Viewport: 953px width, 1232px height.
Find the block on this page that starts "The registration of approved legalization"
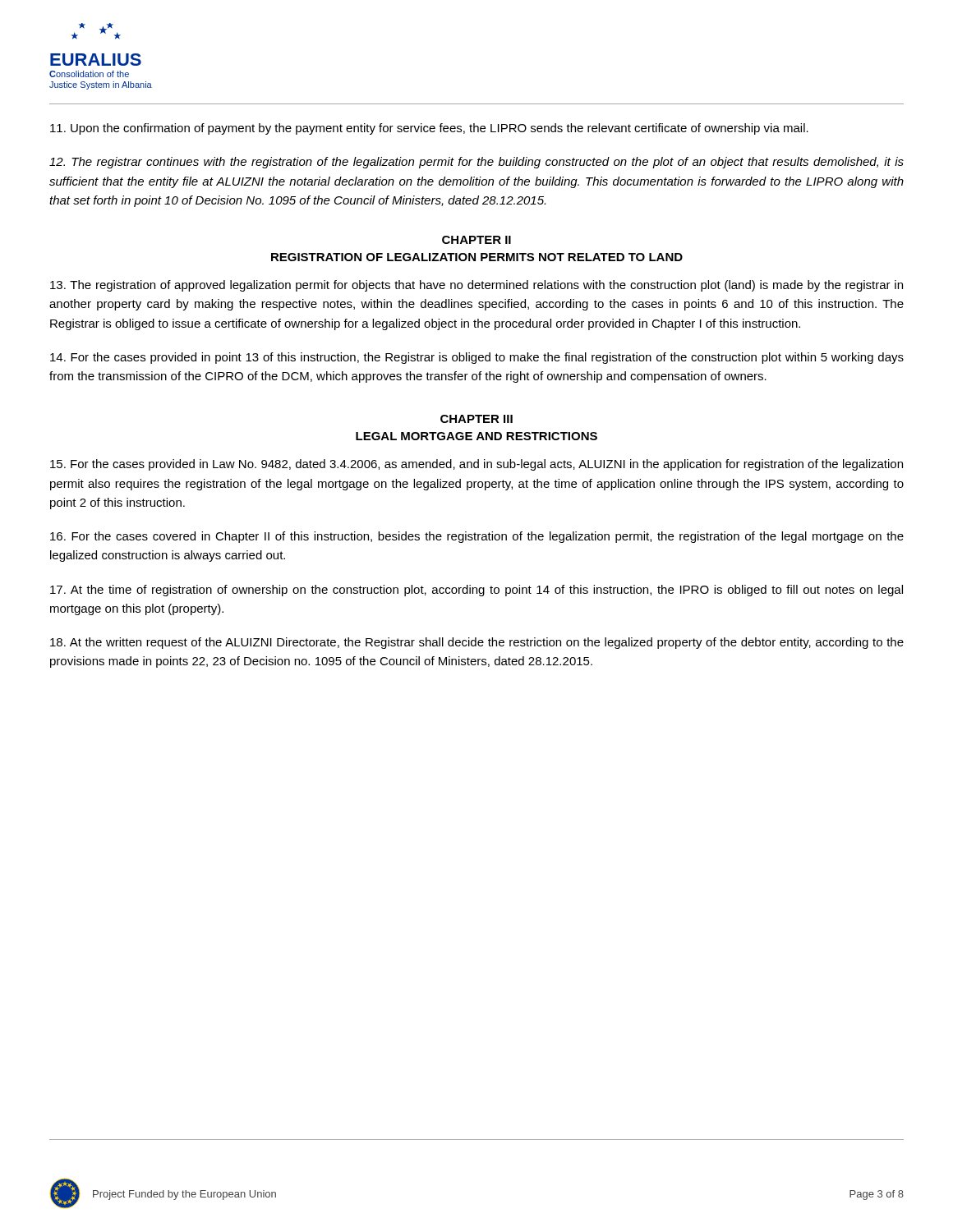(x=476, y=304)
